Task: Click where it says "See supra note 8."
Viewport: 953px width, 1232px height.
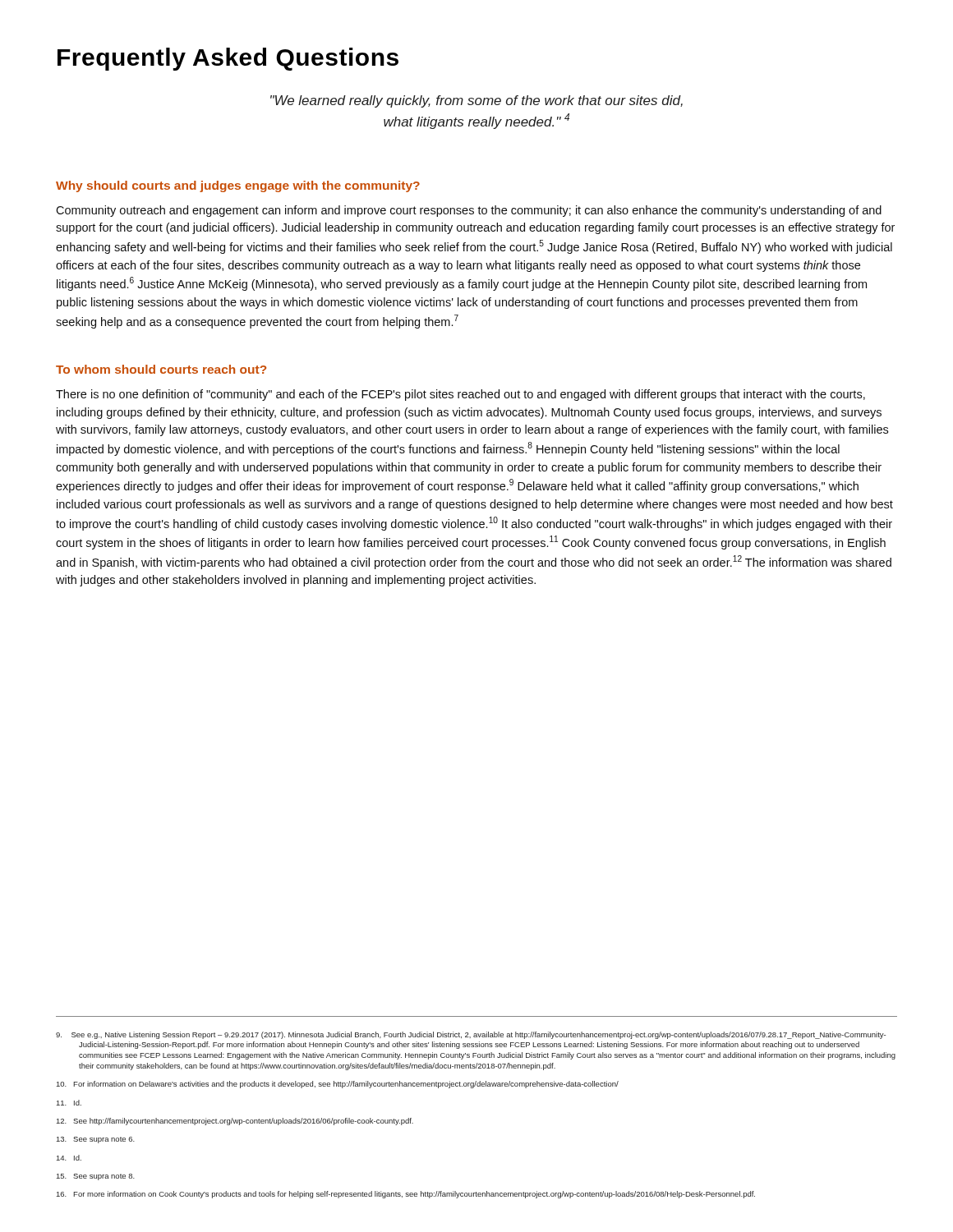Action: (96, 1177)
